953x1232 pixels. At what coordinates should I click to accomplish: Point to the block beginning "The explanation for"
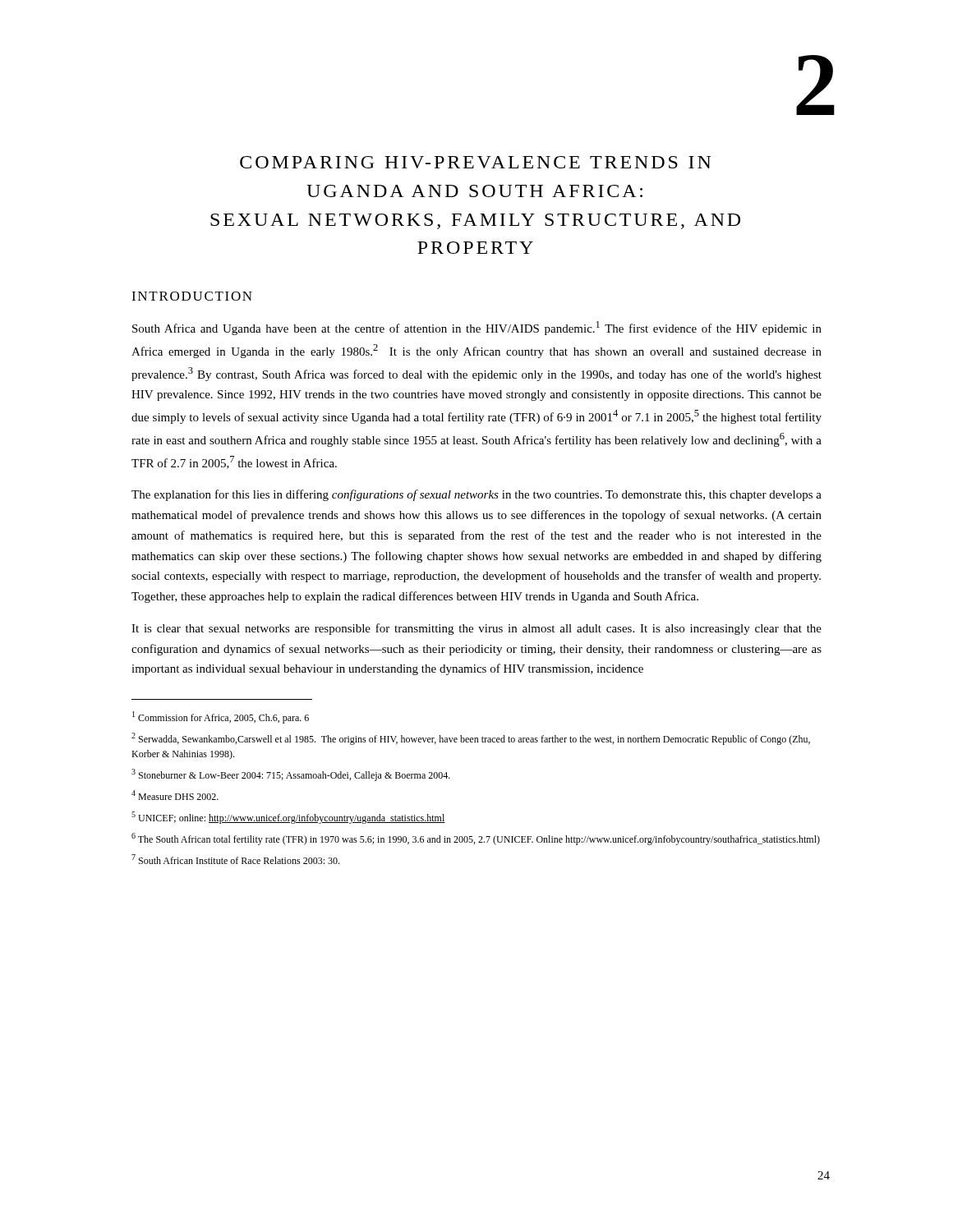[x=476, y=546]
